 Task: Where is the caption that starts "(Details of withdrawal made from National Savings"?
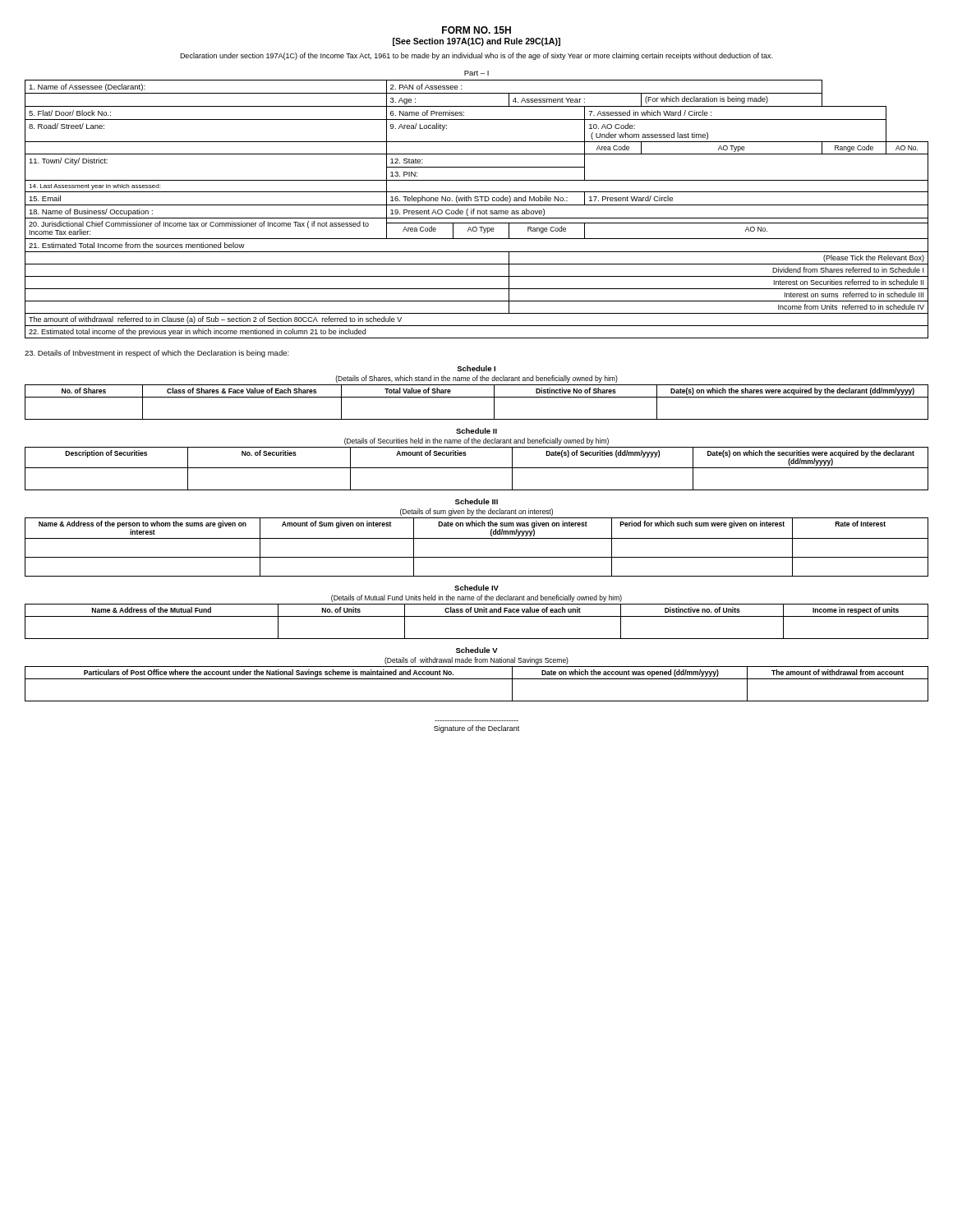(476, 660)
